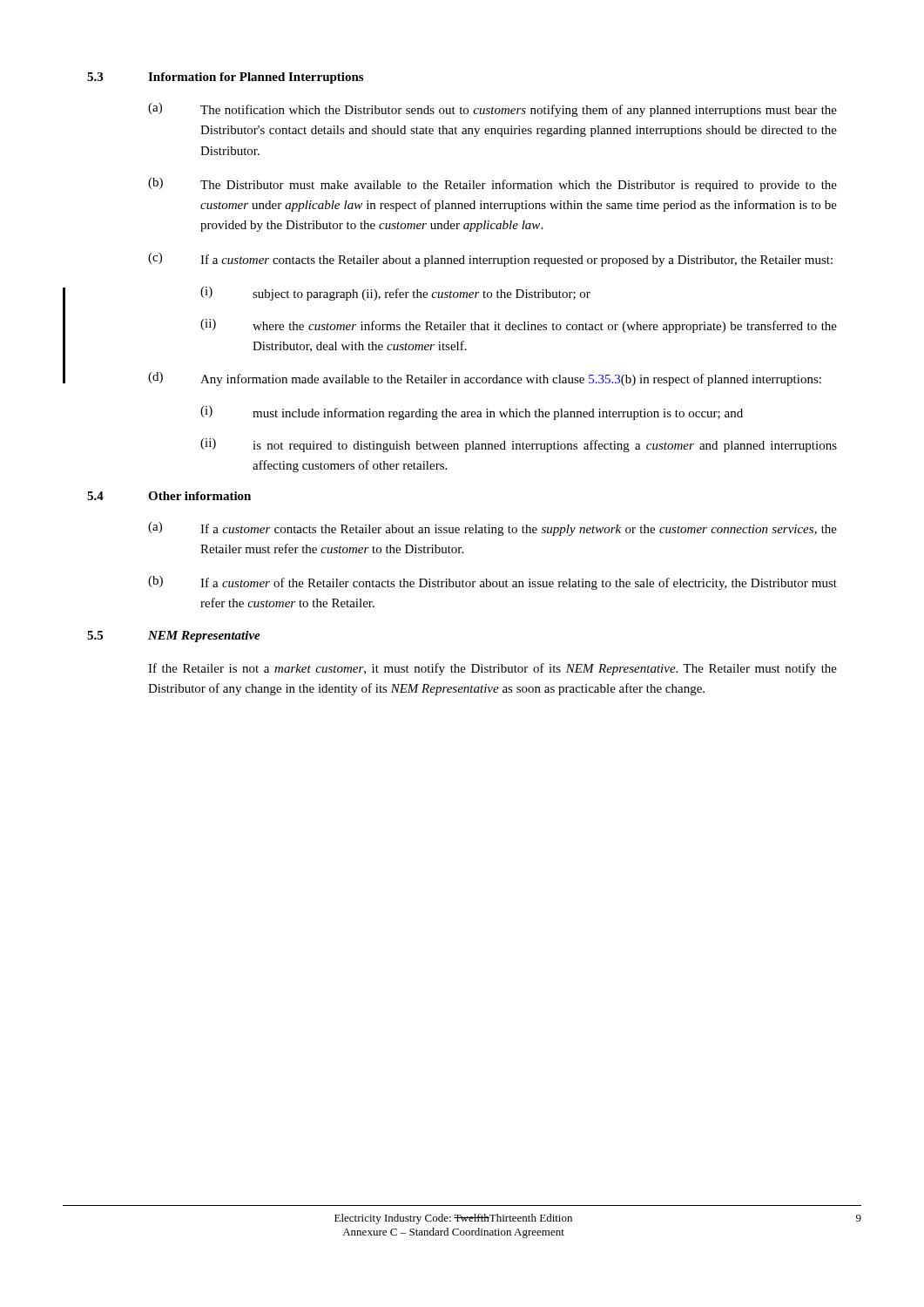Locate the block of text that opens with "(ii) where the"
The height and width of the screenshot is (1307, 924).
pos(519,337)
